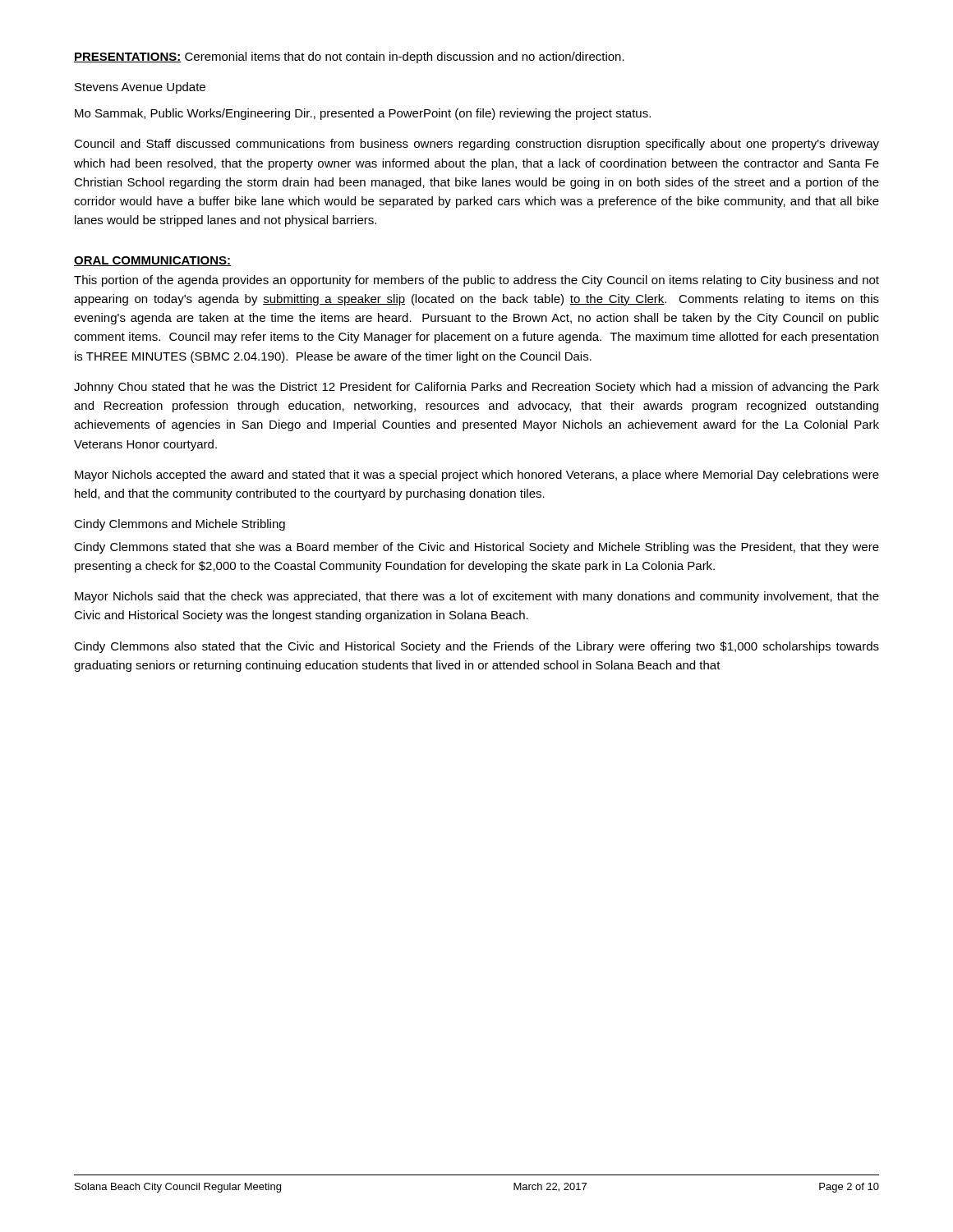953x1232 pixels.
Task: Click on the region starting "This portion of"
Action: coord(476,318)
